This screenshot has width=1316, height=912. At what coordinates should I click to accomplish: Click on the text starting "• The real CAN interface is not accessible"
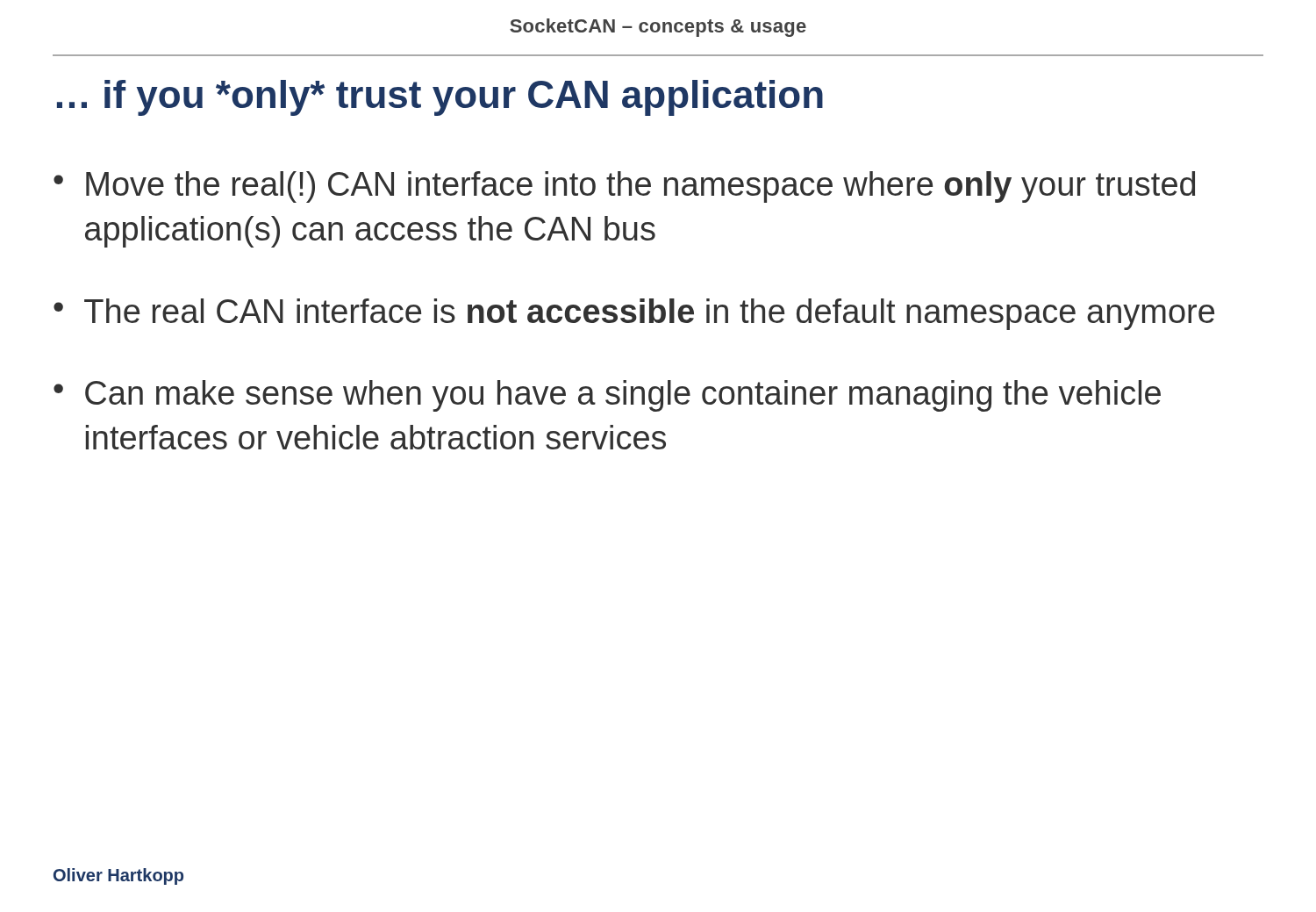tap(634, 312)
